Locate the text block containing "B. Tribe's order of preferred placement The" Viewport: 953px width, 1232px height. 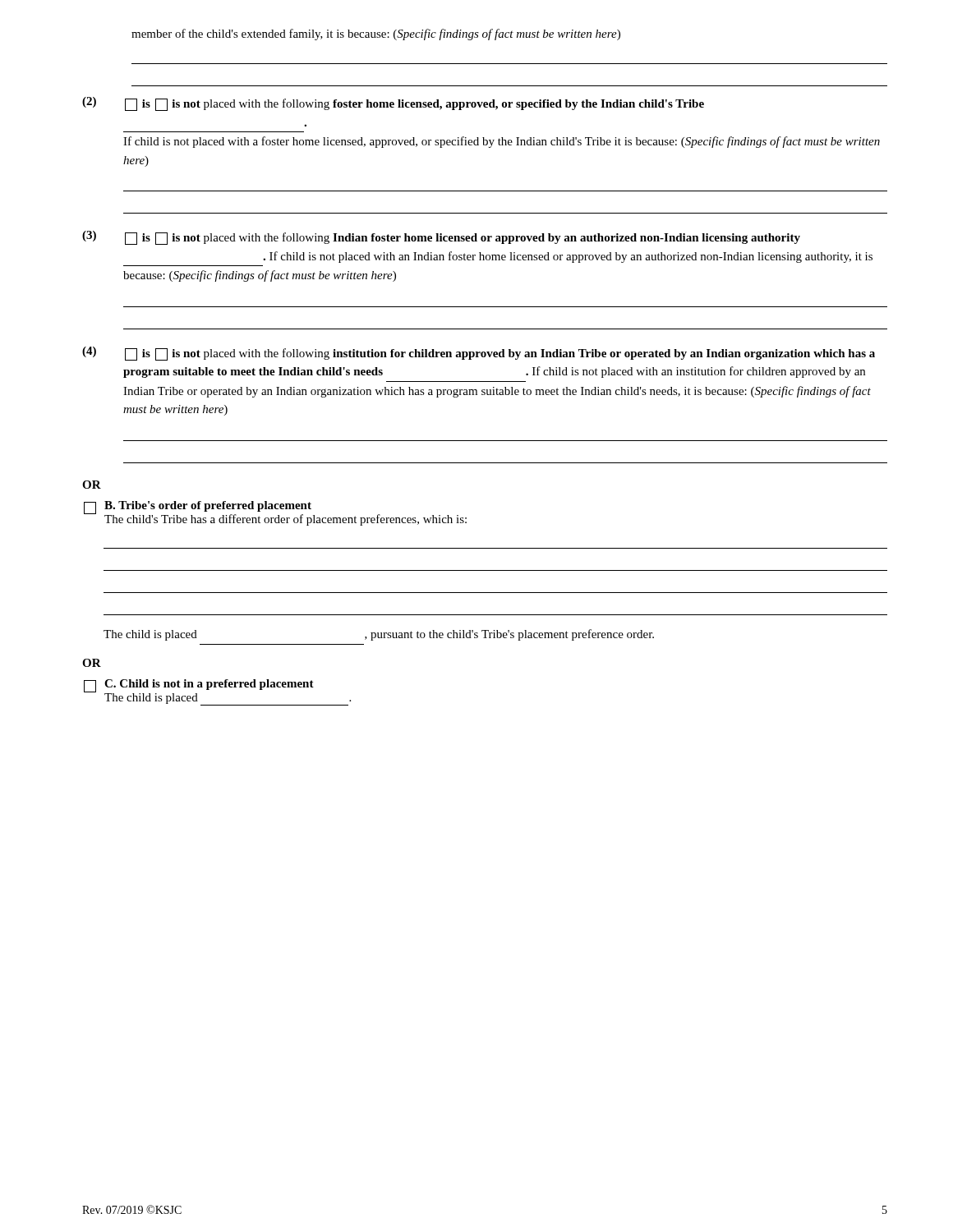point(485,557)
